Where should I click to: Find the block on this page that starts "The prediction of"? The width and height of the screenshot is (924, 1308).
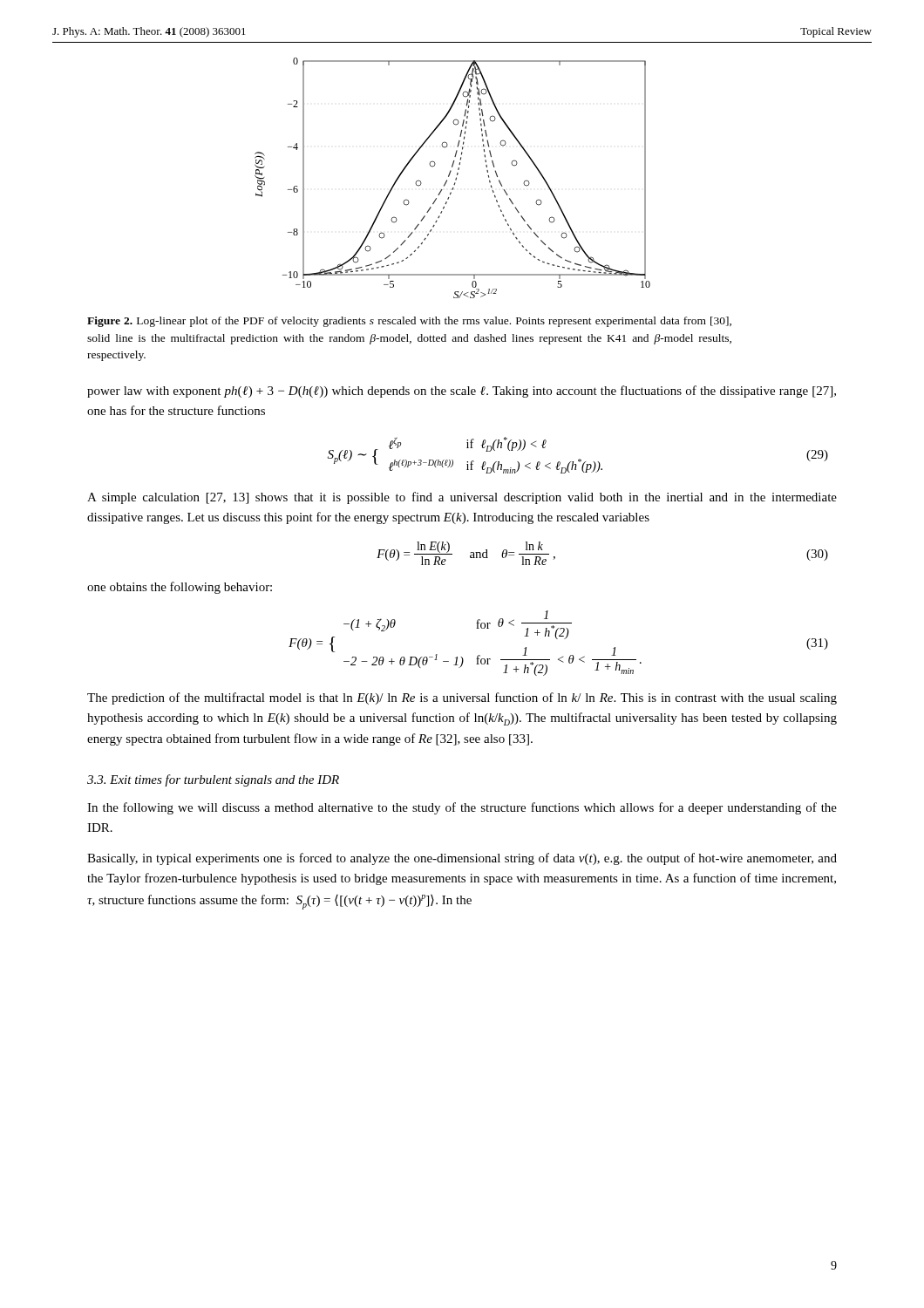[x=462, y=718]
